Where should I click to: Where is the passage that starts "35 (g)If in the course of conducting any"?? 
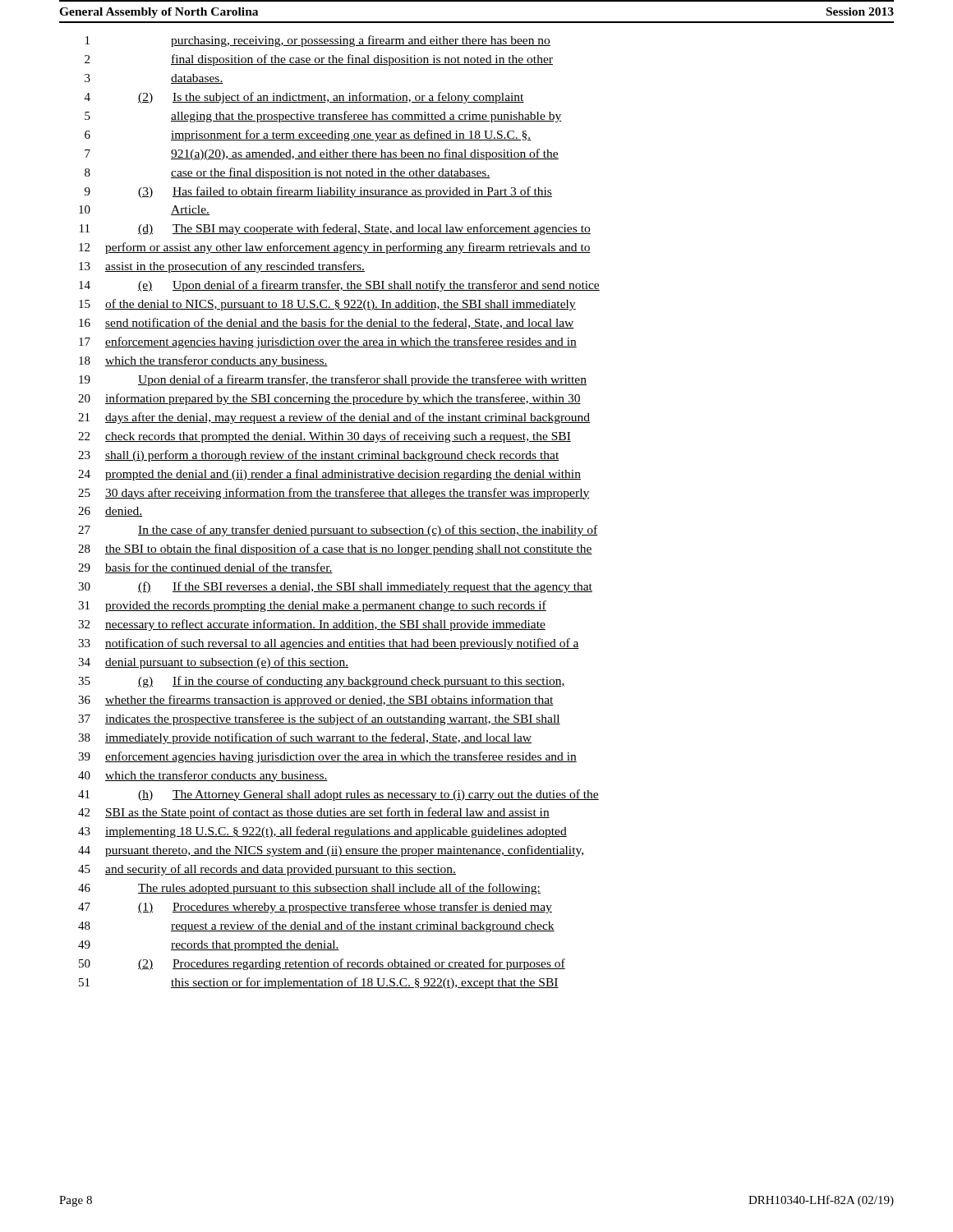(476, 728)
